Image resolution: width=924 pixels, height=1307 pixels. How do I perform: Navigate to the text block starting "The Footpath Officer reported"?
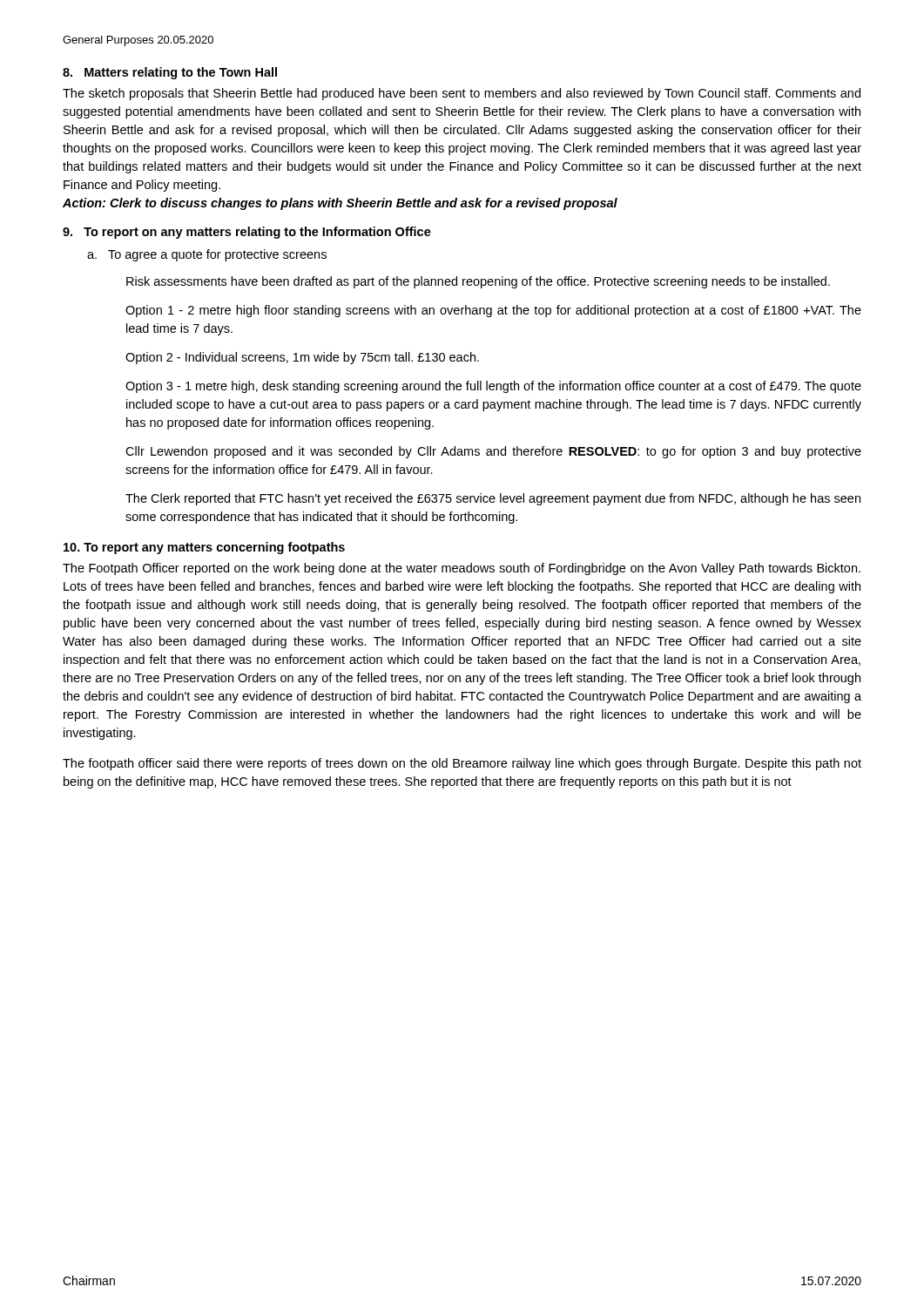pos(462,651)
